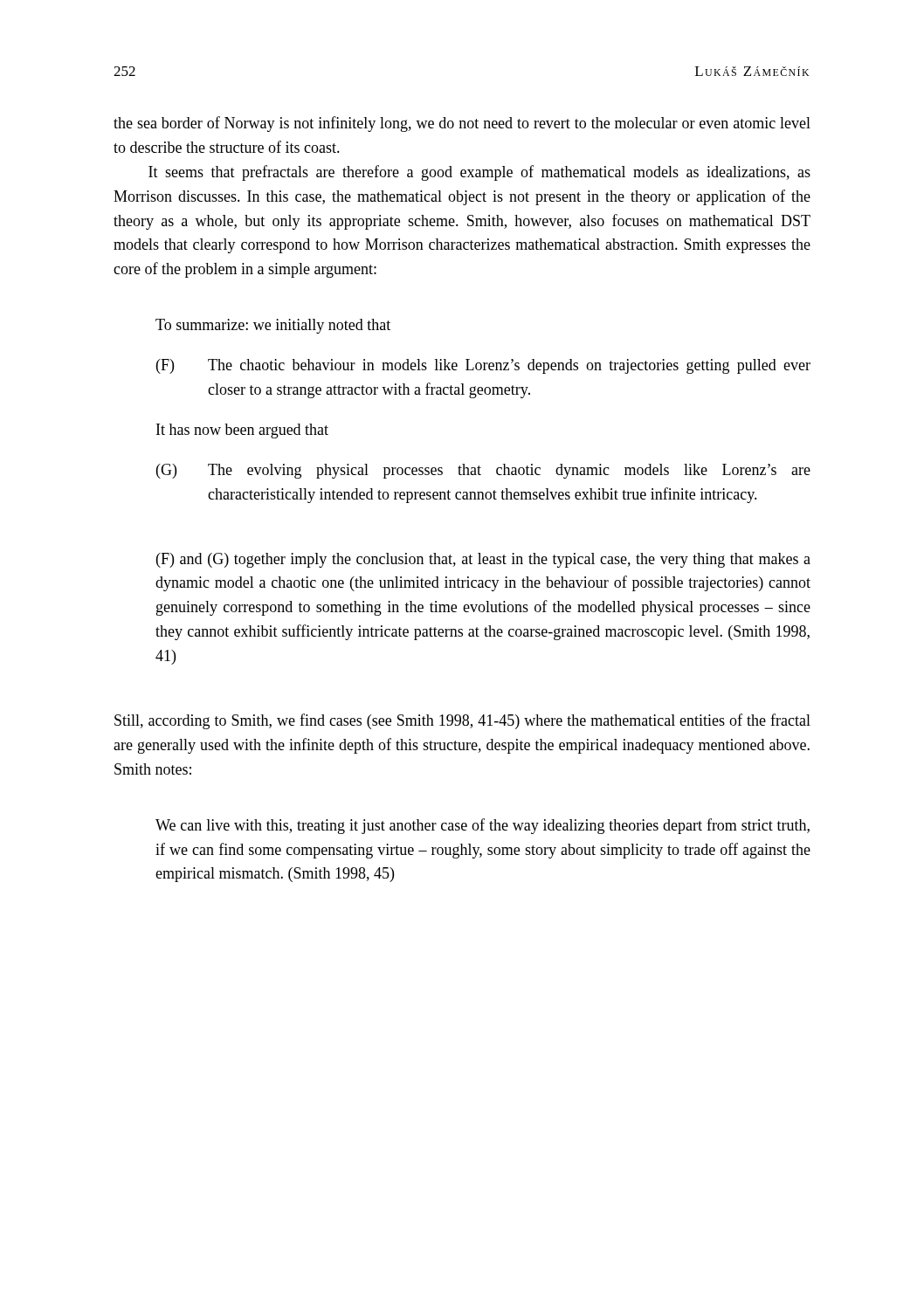Viewport: 924px width, 1310px height.
Task: Where is the passage that starts "the sea border"?
Action: [x=462, y=136]
